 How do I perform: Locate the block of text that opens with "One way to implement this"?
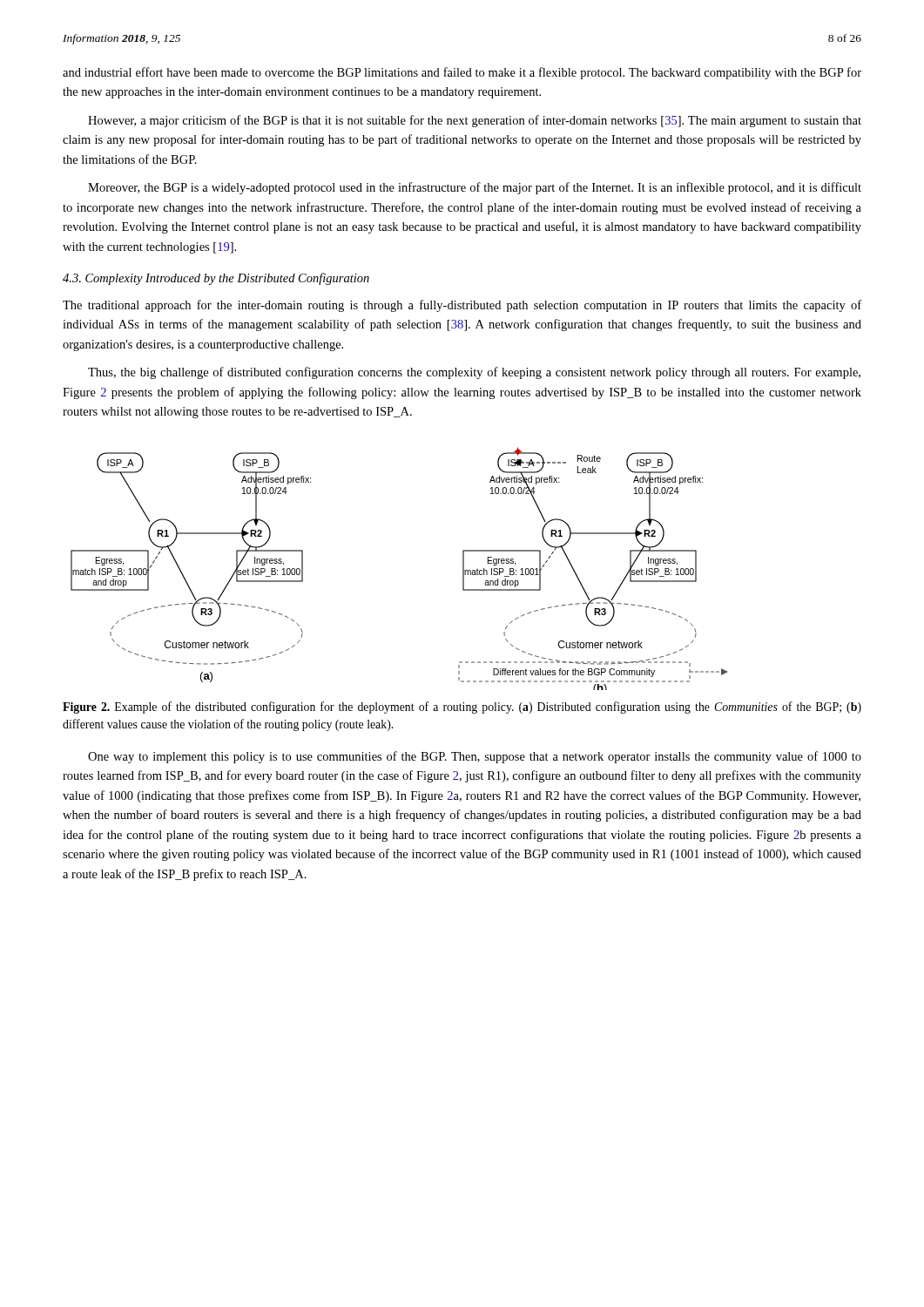(x=462, y=815)
